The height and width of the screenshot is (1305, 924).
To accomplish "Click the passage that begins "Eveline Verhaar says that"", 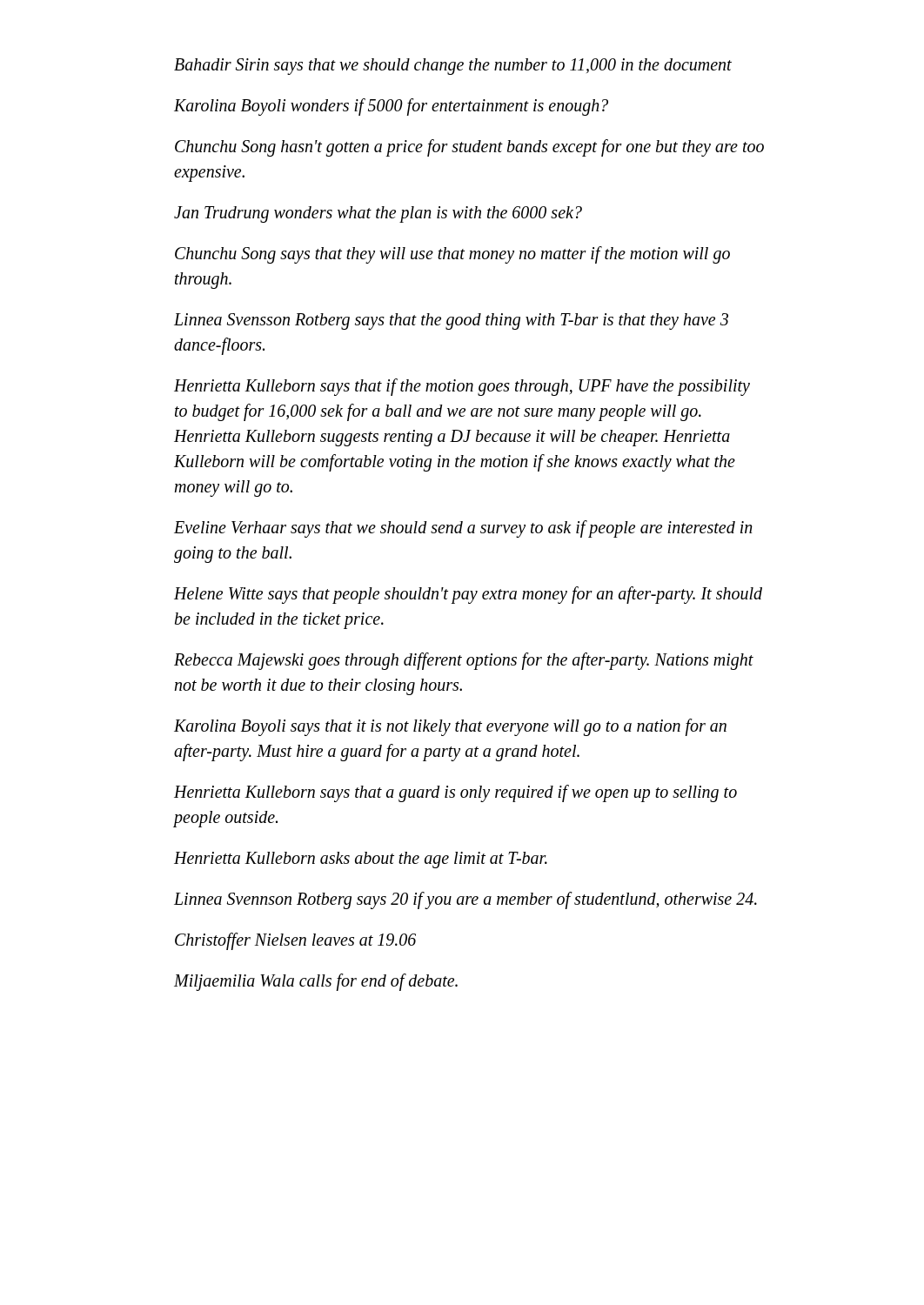I will [463, 540].
